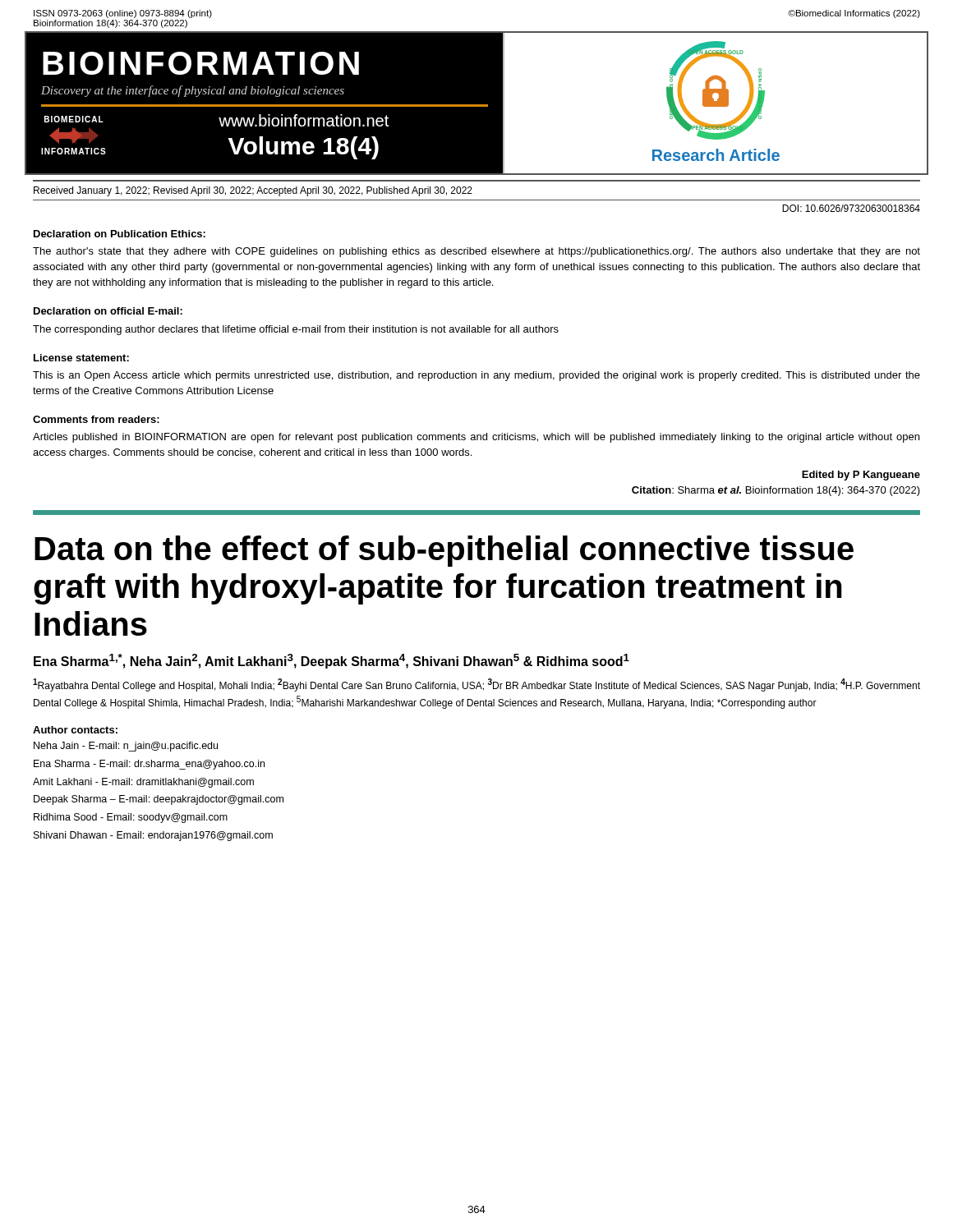Screen dimensions: 1232x953
Task: Find the element starting "Shivani Dhawan - Email: endorajan1976@gmail.com"
Action: pos(153,835)
